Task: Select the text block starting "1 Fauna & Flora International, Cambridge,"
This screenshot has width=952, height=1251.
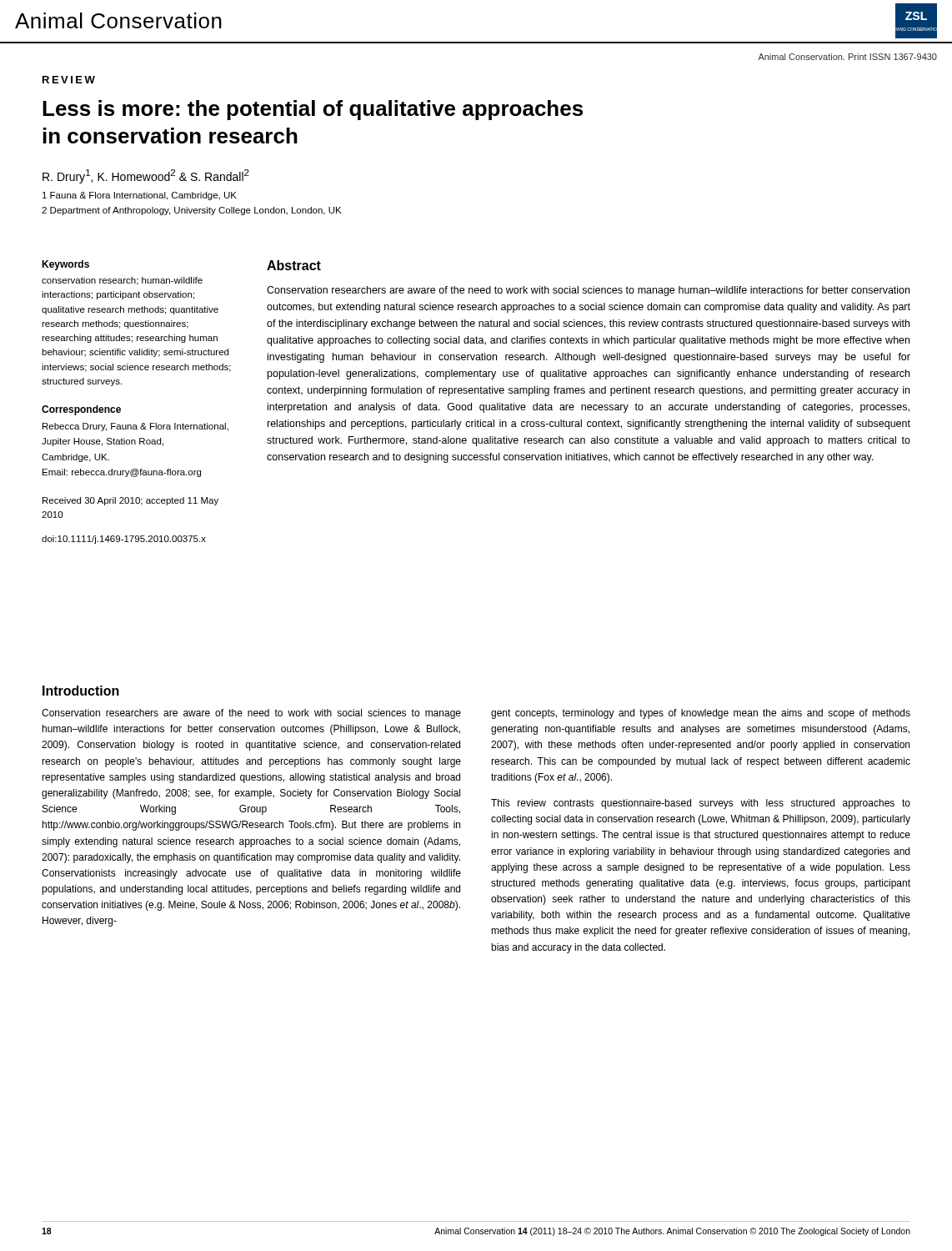Action: (x=192, y=203)
